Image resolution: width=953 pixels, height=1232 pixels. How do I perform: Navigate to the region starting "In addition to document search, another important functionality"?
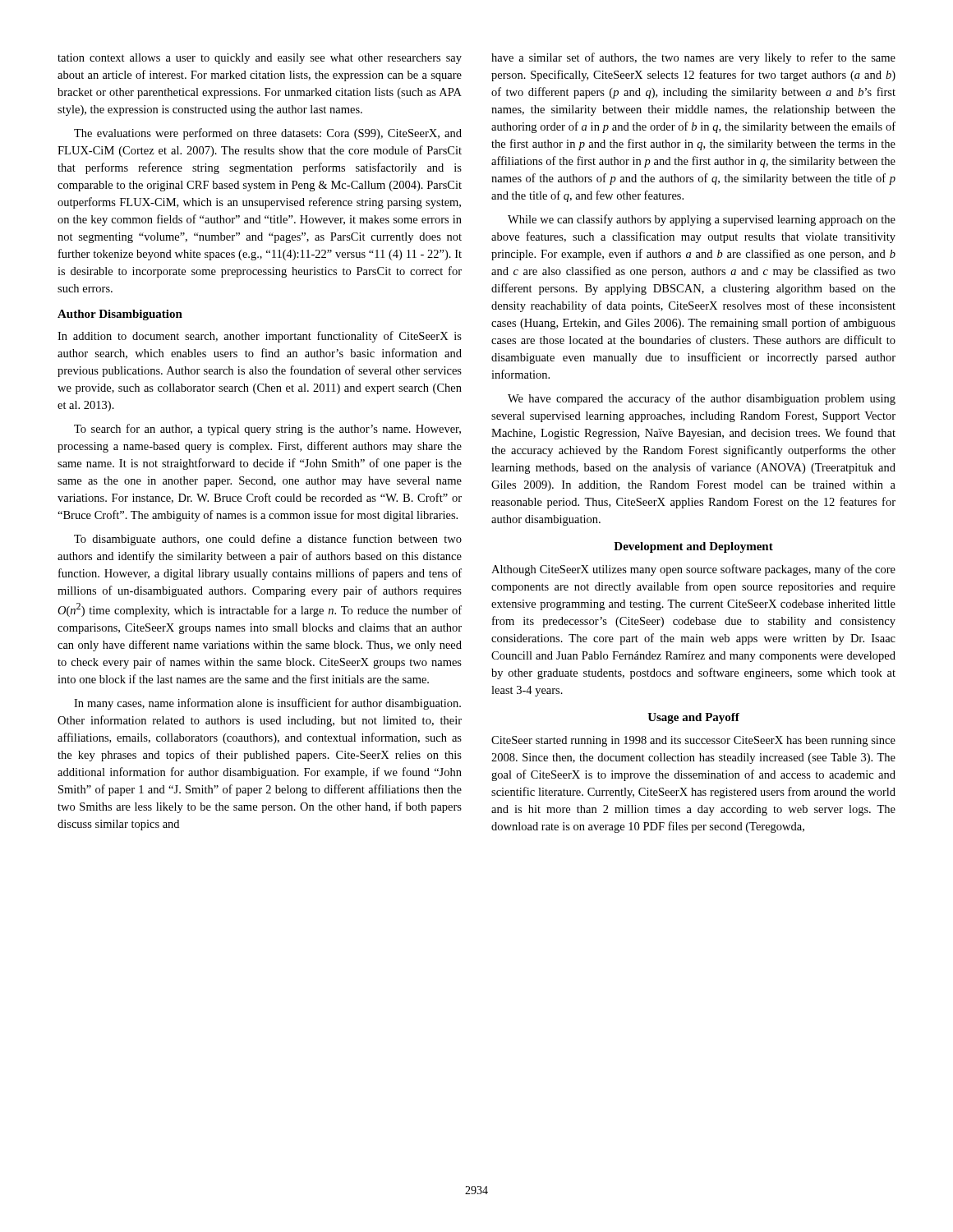pyautogui.click(x=260, y=580)
